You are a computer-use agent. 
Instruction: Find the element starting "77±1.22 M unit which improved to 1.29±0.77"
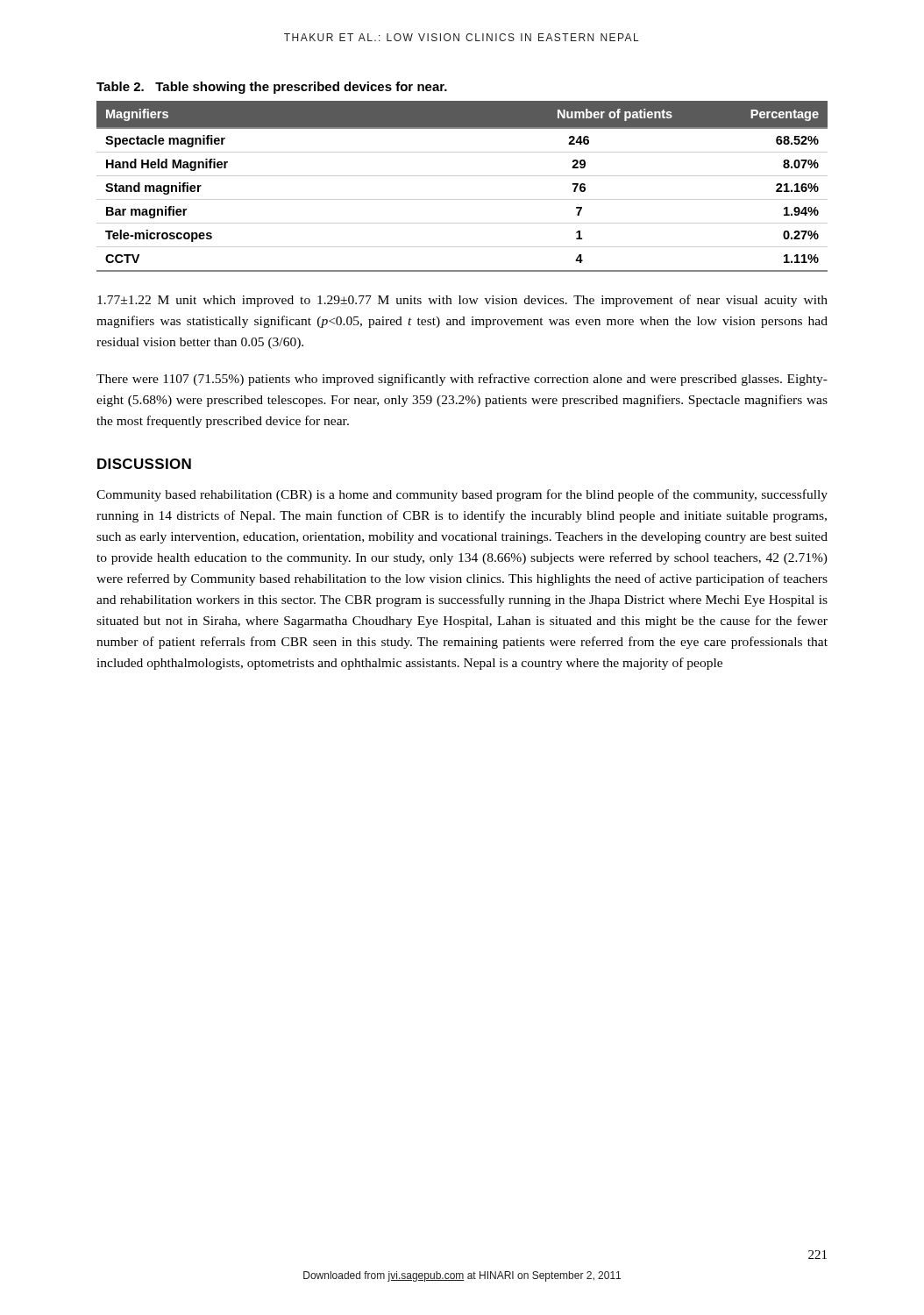(x=462, y=320)
